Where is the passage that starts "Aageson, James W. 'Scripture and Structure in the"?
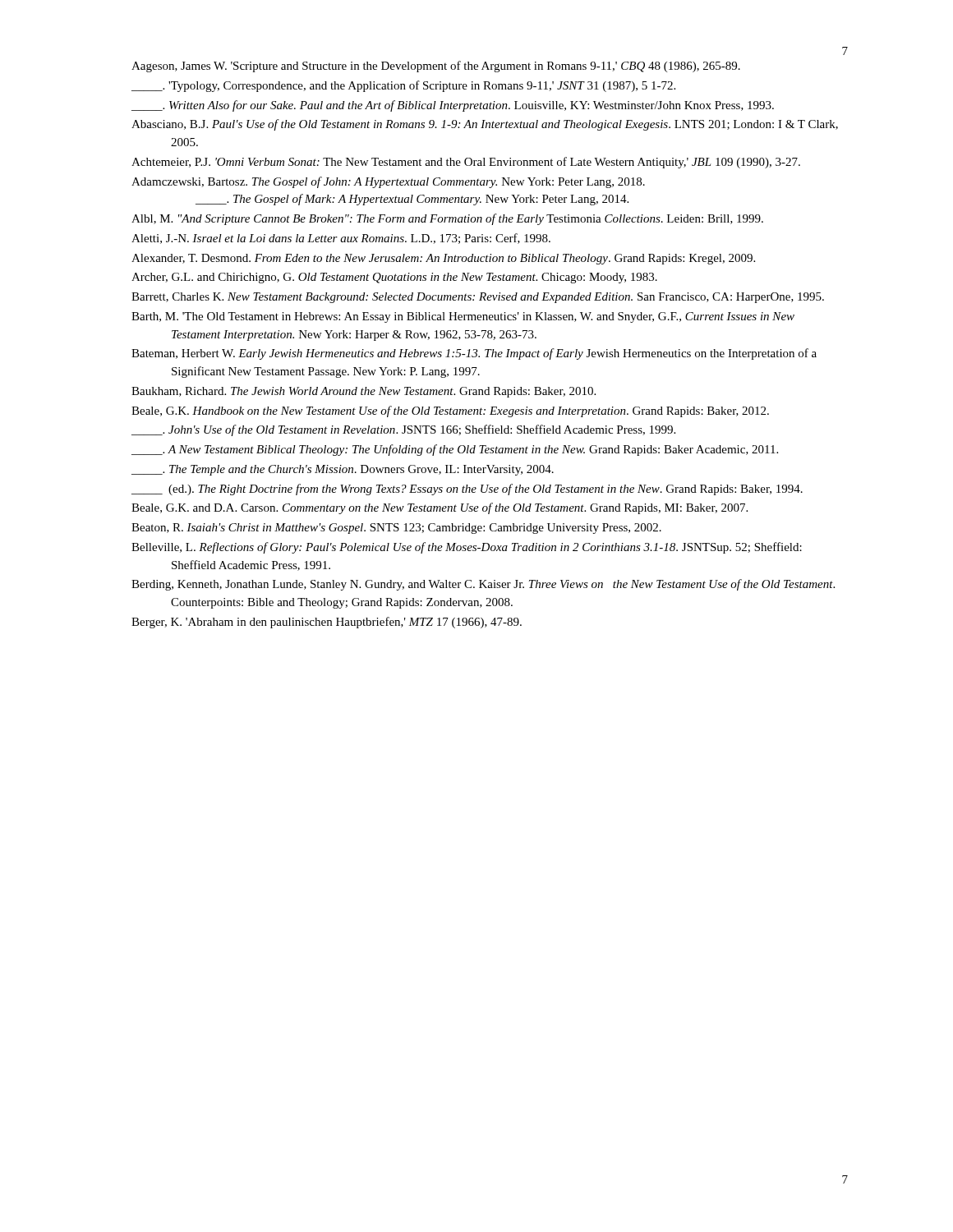The image size is (953, 1232). click(x=436, y=66)
